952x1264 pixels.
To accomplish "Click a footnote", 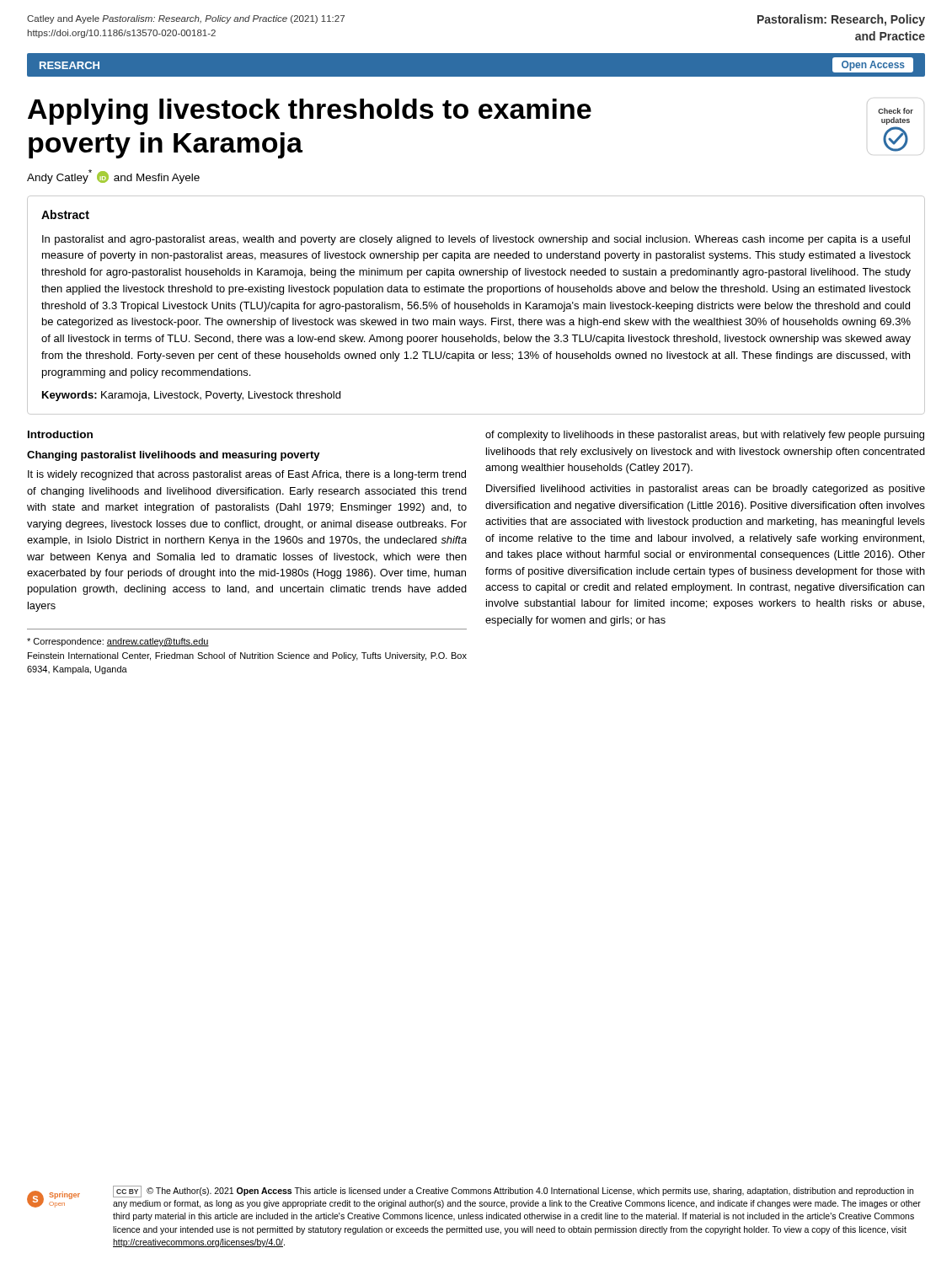I will [247, 655].
